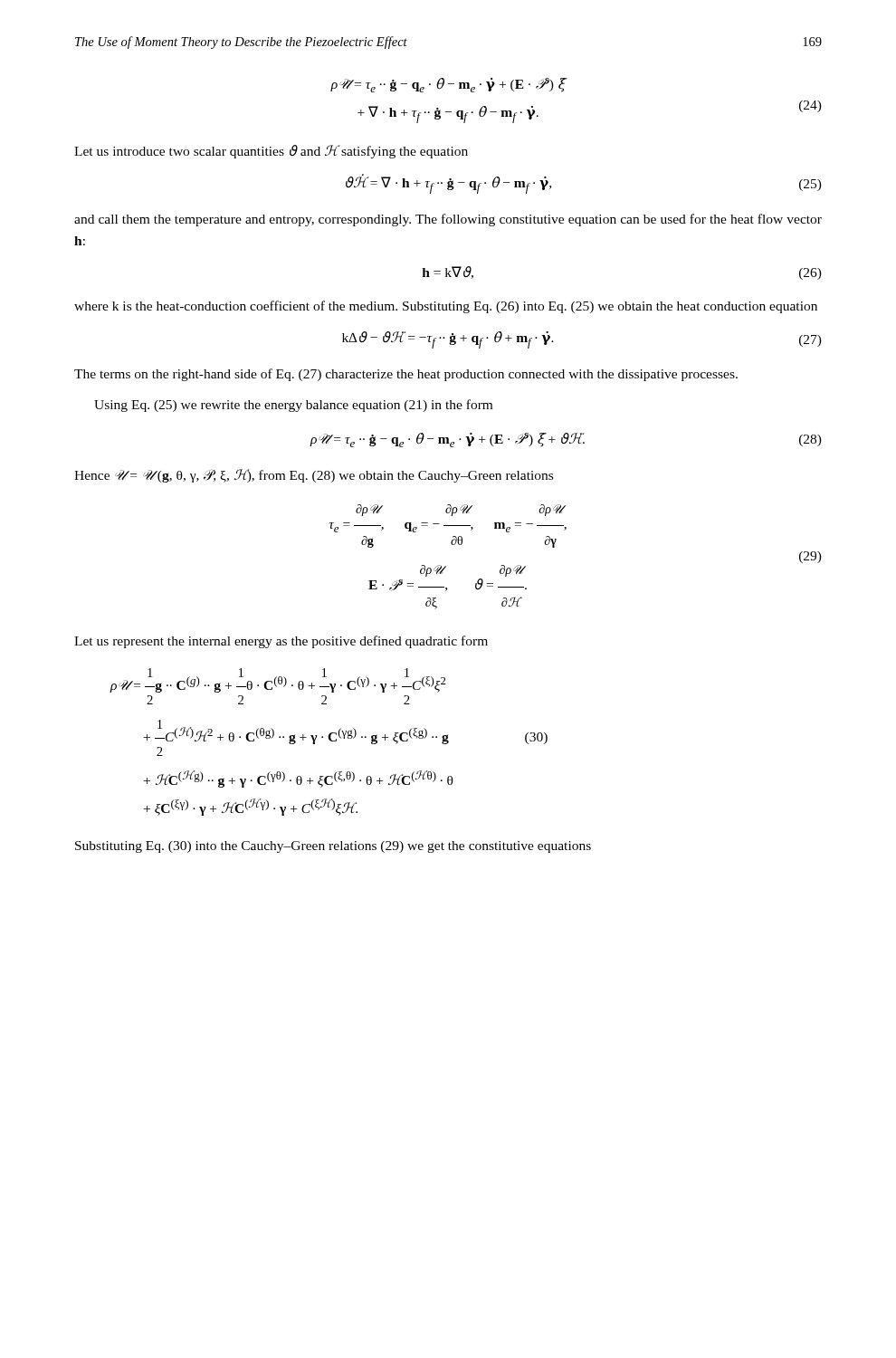
Task: Point to the text starting "Let us introduce two scalar quantities ϑ"
Action: point(448,151)
